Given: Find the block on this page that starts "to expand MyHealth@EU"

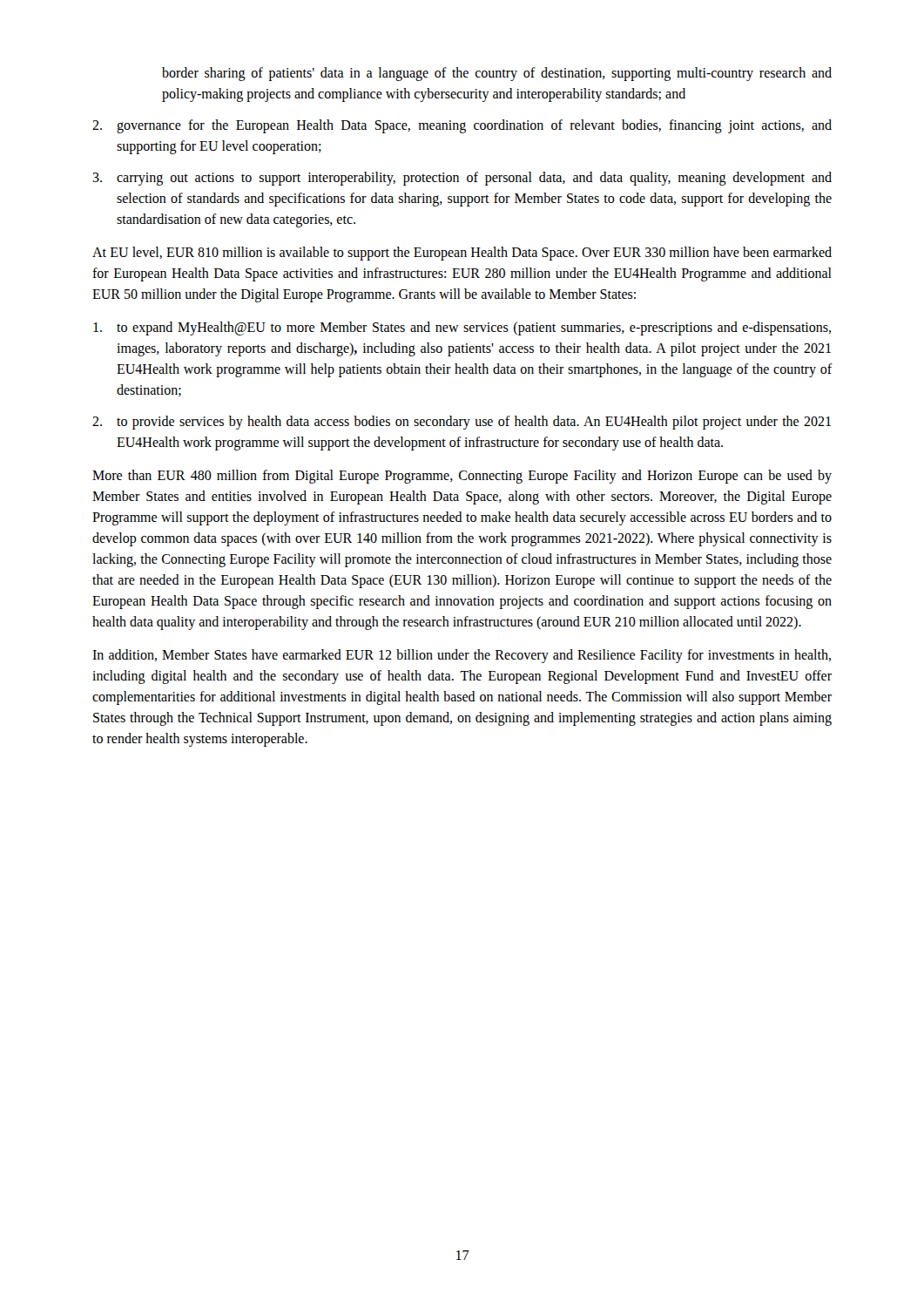Looking at the screenshot, I should pos(462,359).
